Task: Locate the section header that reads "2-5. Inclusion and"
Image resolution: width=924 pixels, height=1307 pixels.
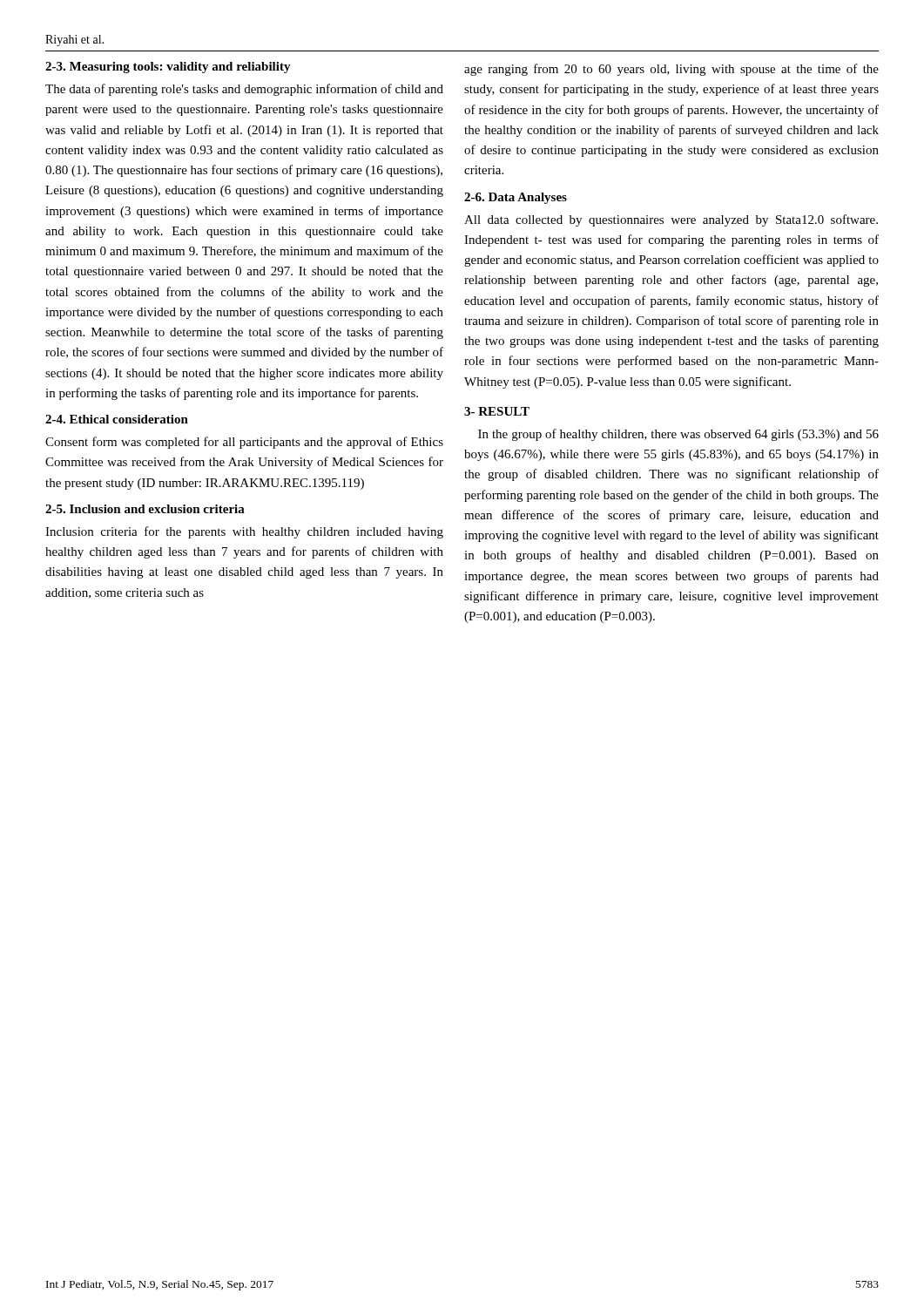Action: click(145, 509)
